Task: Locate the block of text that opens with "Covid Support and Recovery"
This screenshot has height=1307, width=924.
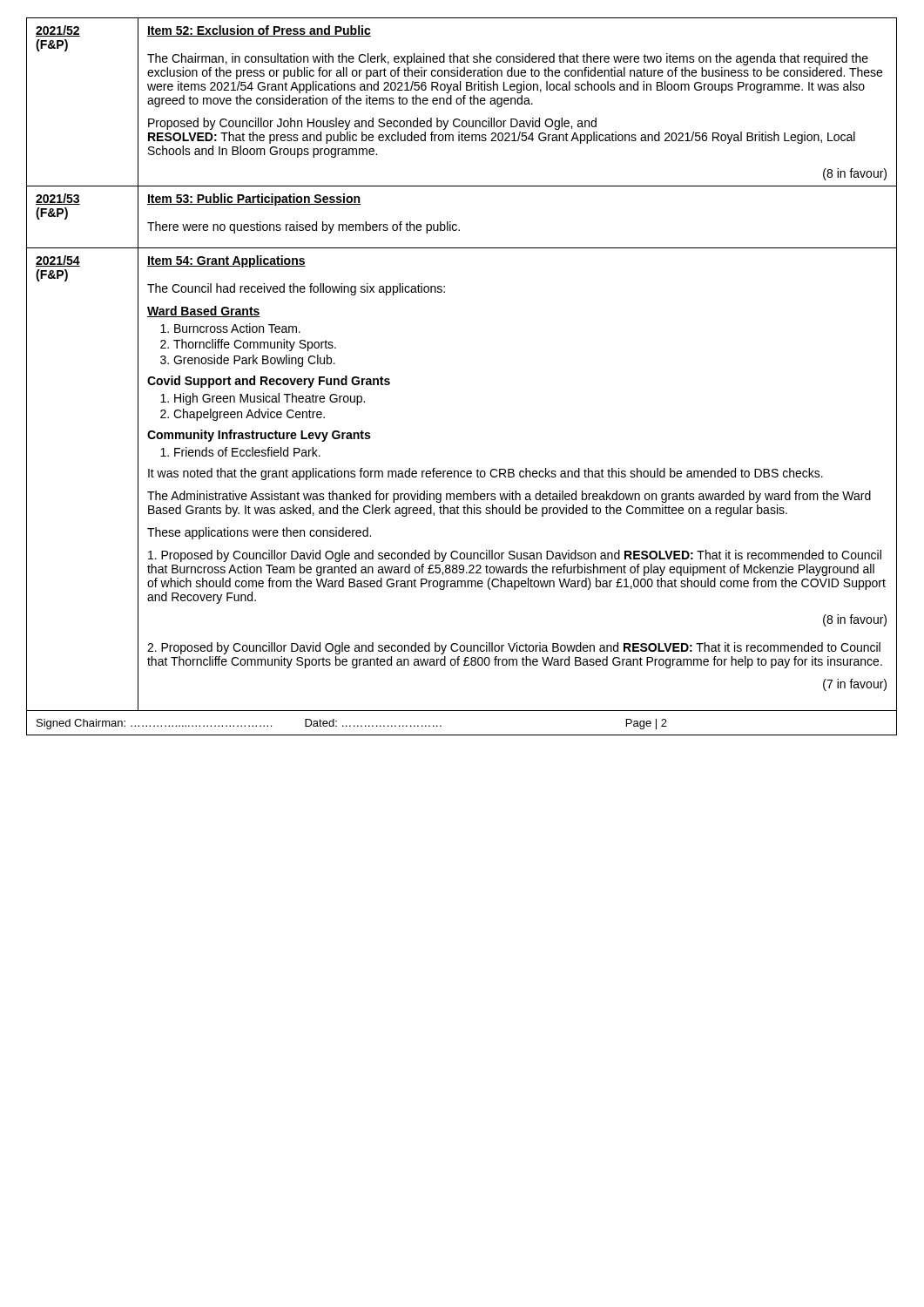Action: pos(269,382)
